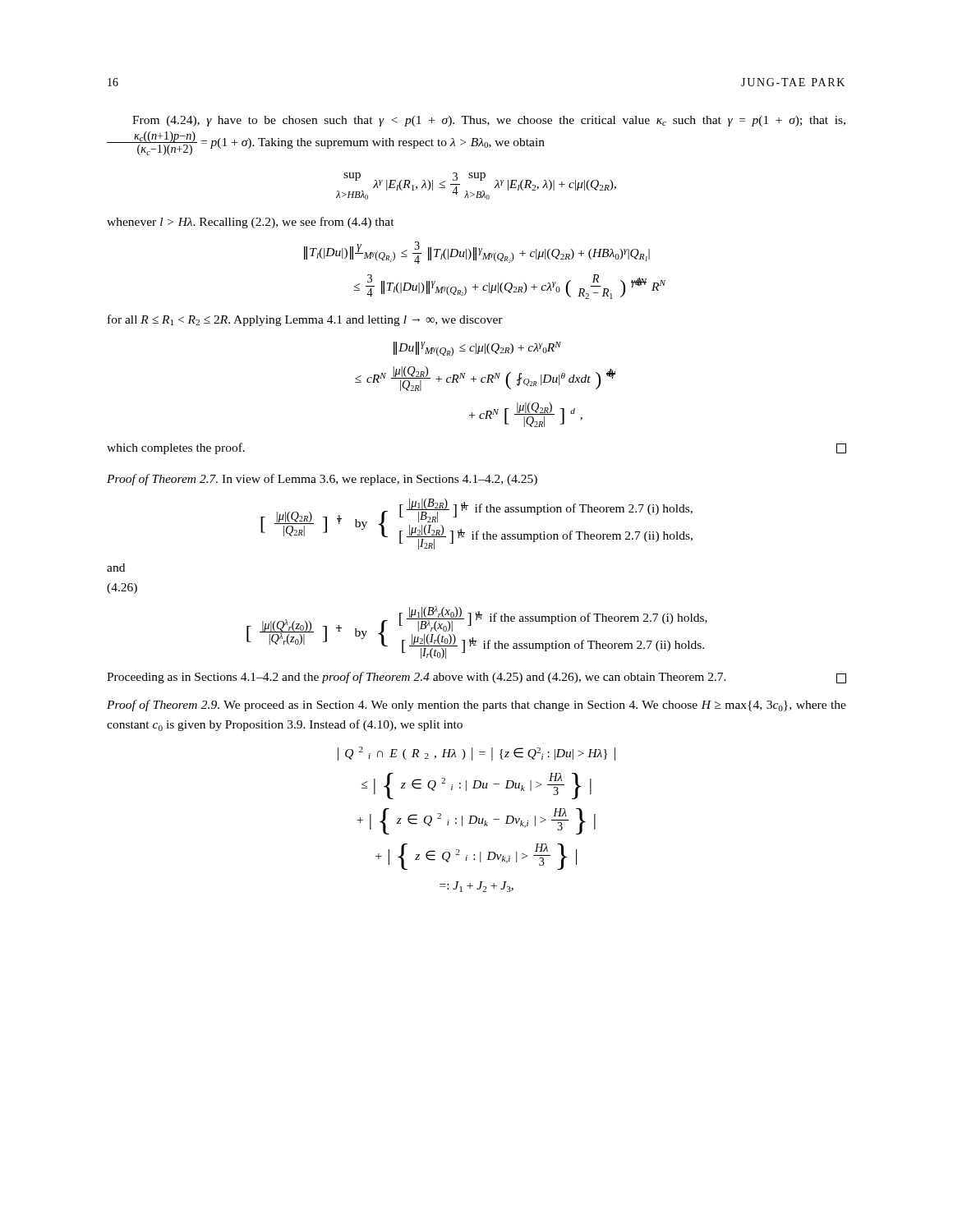Find the formula that says "supλ>HBλ0 λγ |El(R1, λ)| ≤"
Image resolution: width=953 pixels, height=1232 pixels.
coord(476,184)
